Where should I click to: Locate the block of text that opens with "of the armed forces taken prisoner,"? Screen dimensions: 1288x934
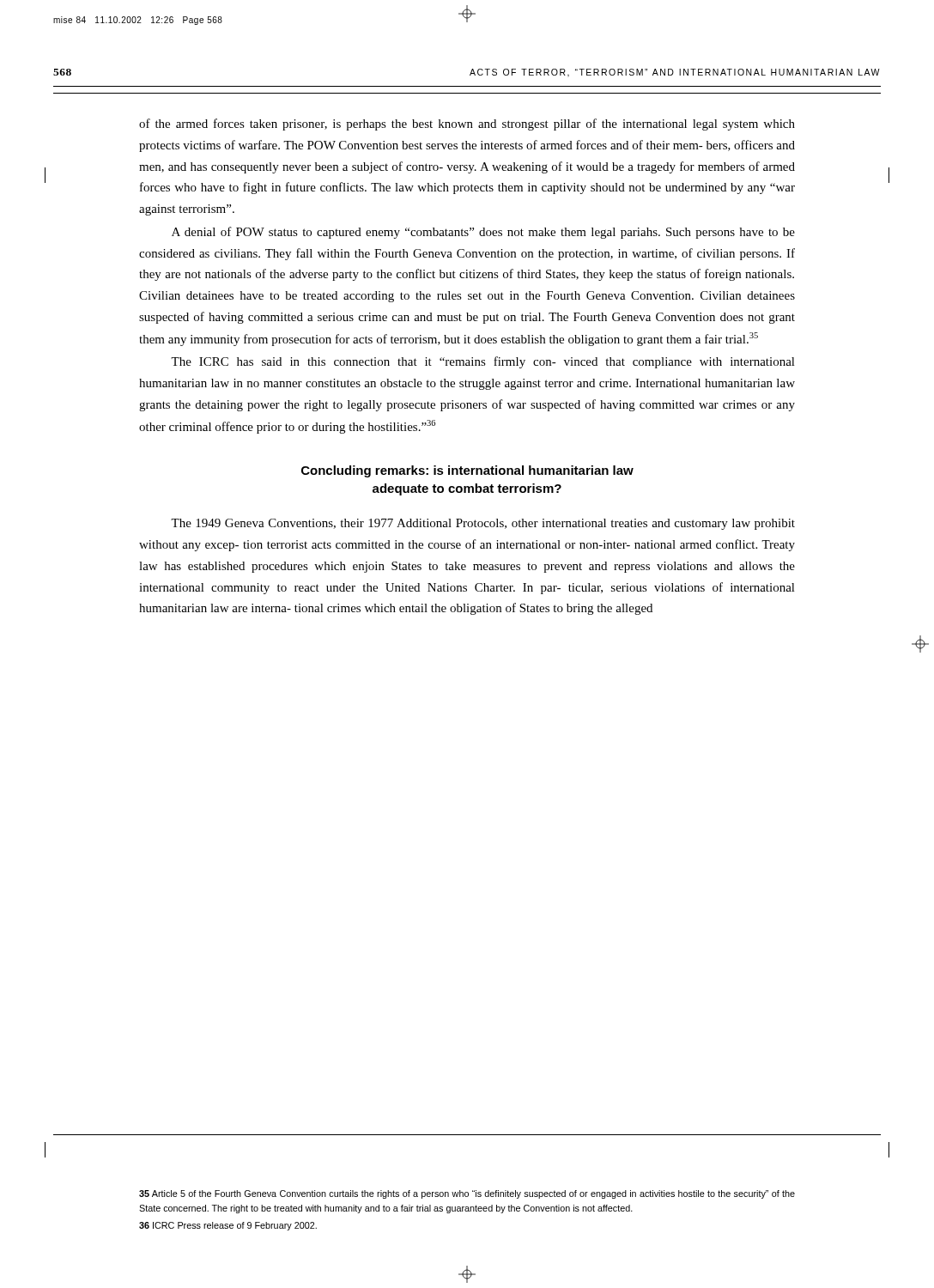[x=467, y=166]
